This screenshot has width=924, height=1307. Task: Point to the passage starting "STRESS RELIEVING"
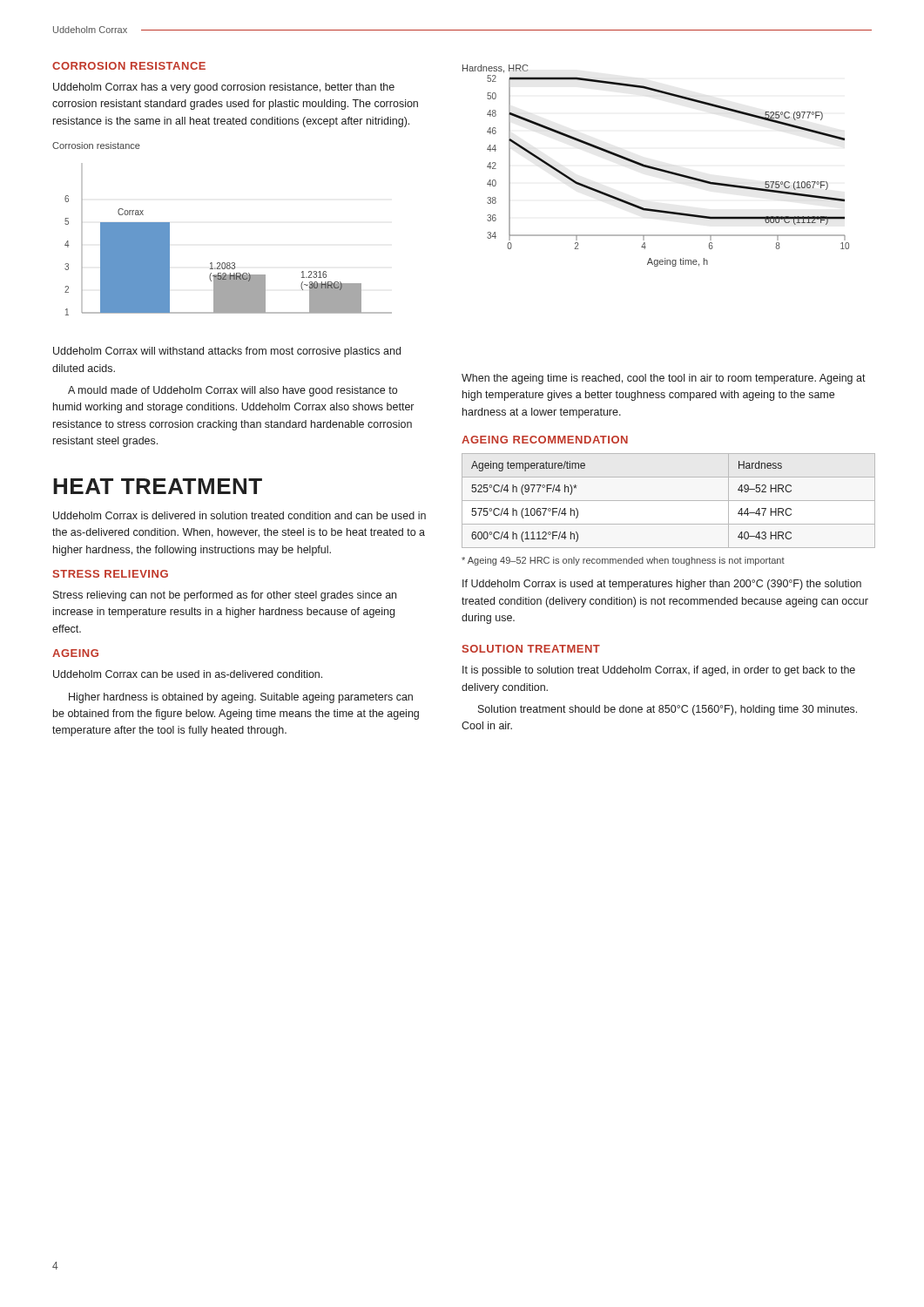coord(111,574)
